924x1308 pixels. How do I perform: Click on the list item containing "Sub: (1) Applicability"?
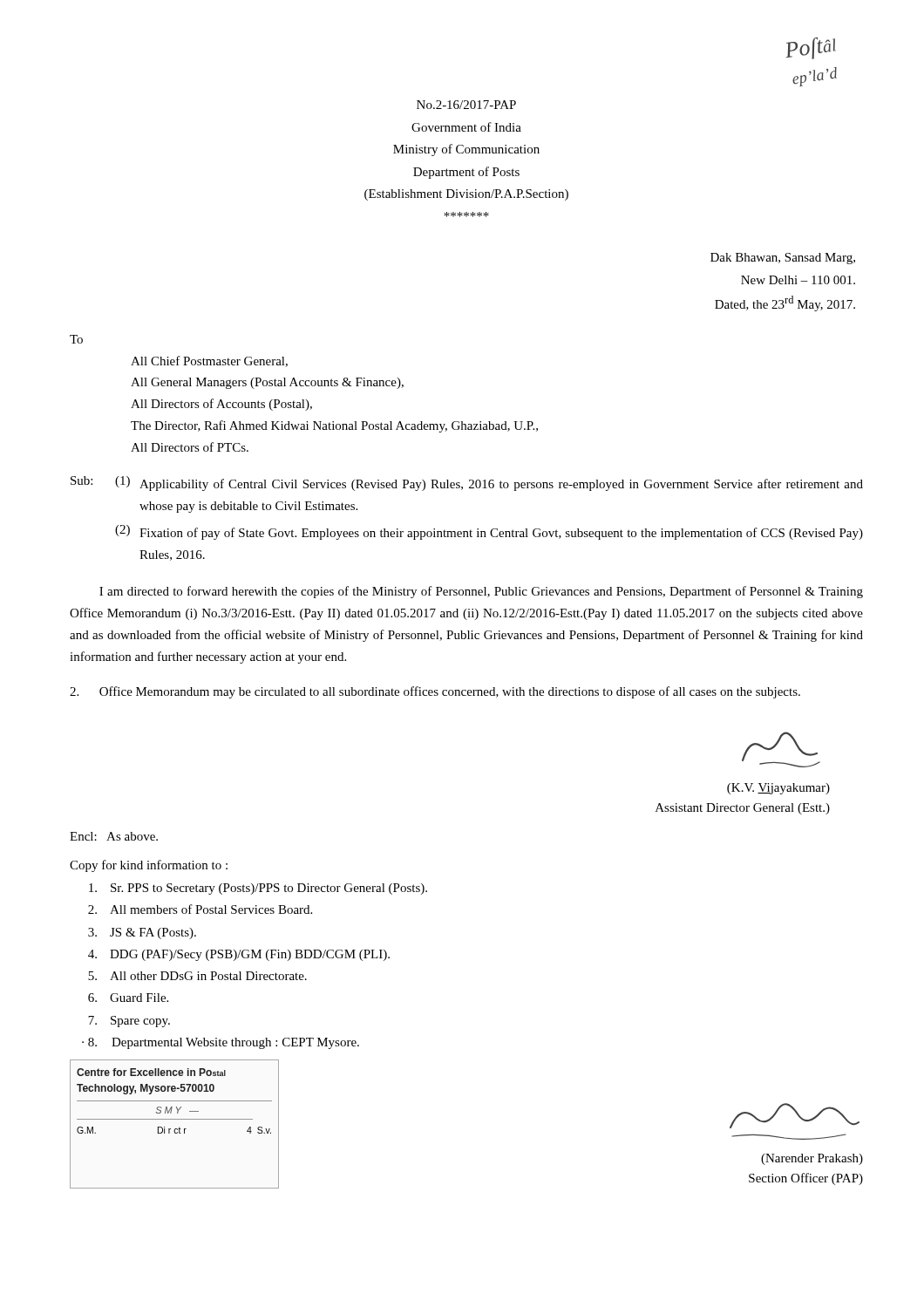tap(466, 495)
